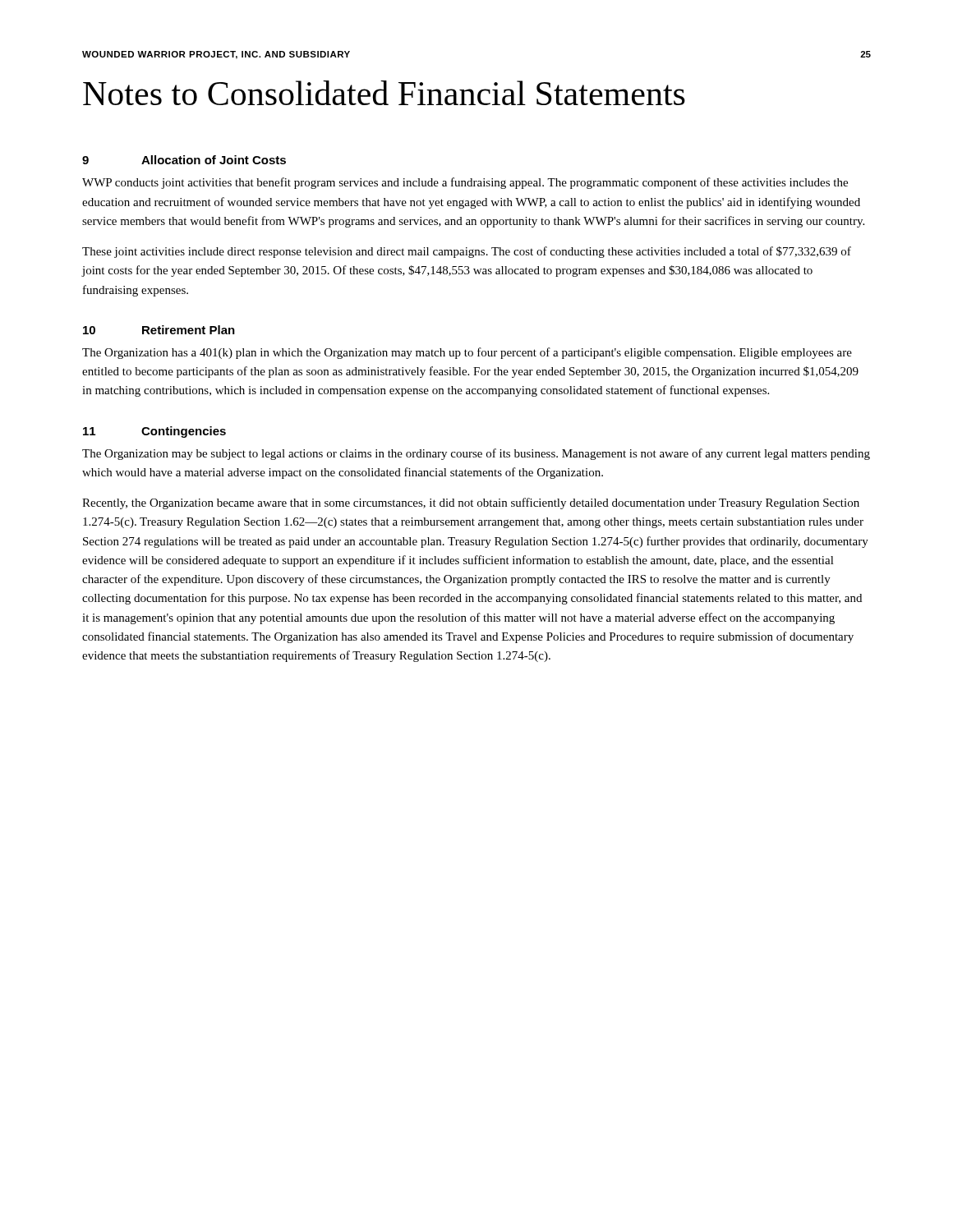Point to the block beginning "These joint activities include"
Viewport: 953px width, 1232px height.
click(467, 270)
